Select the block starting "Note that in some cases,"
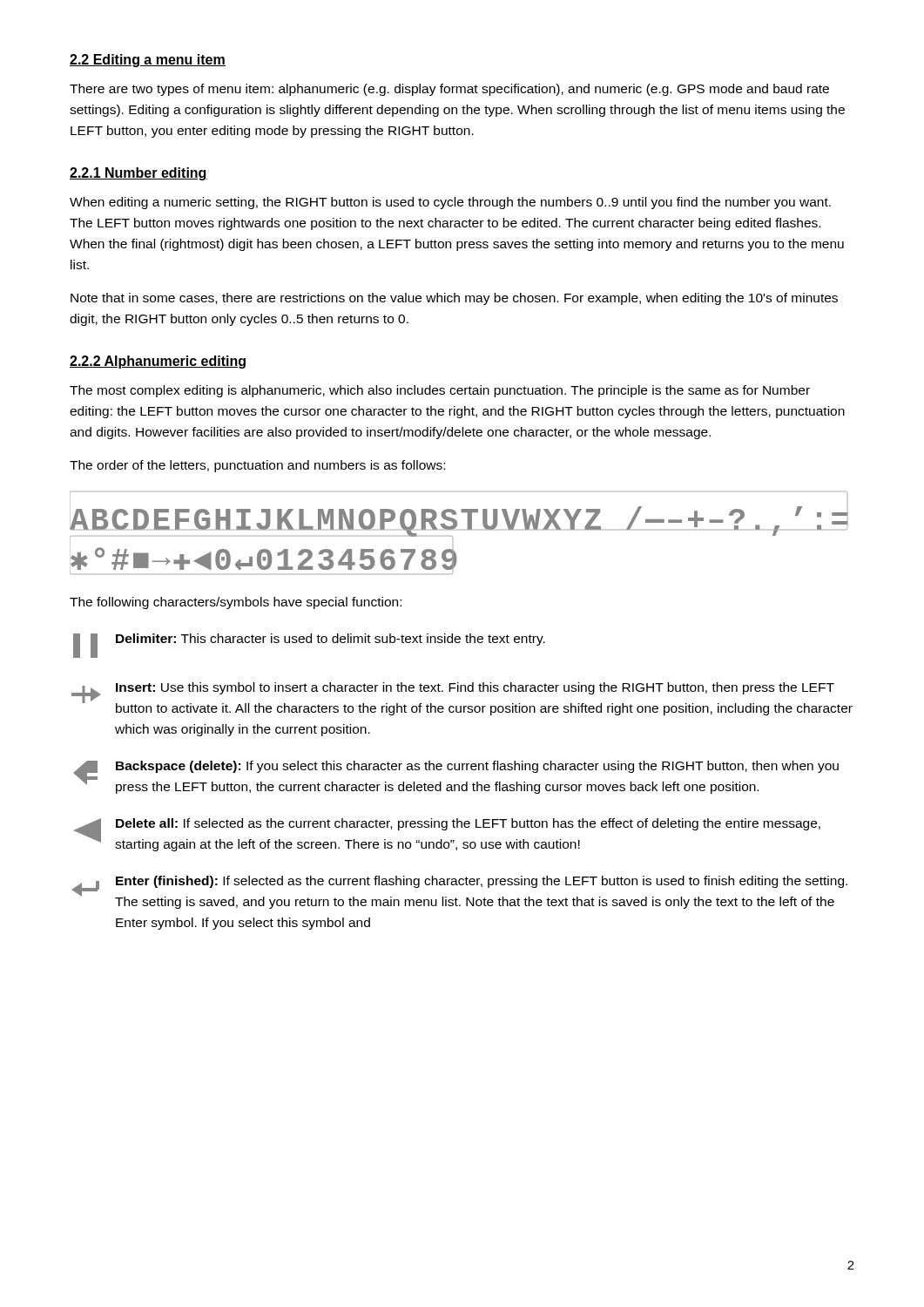This screenshot has width=924, height=1307. 454,308
